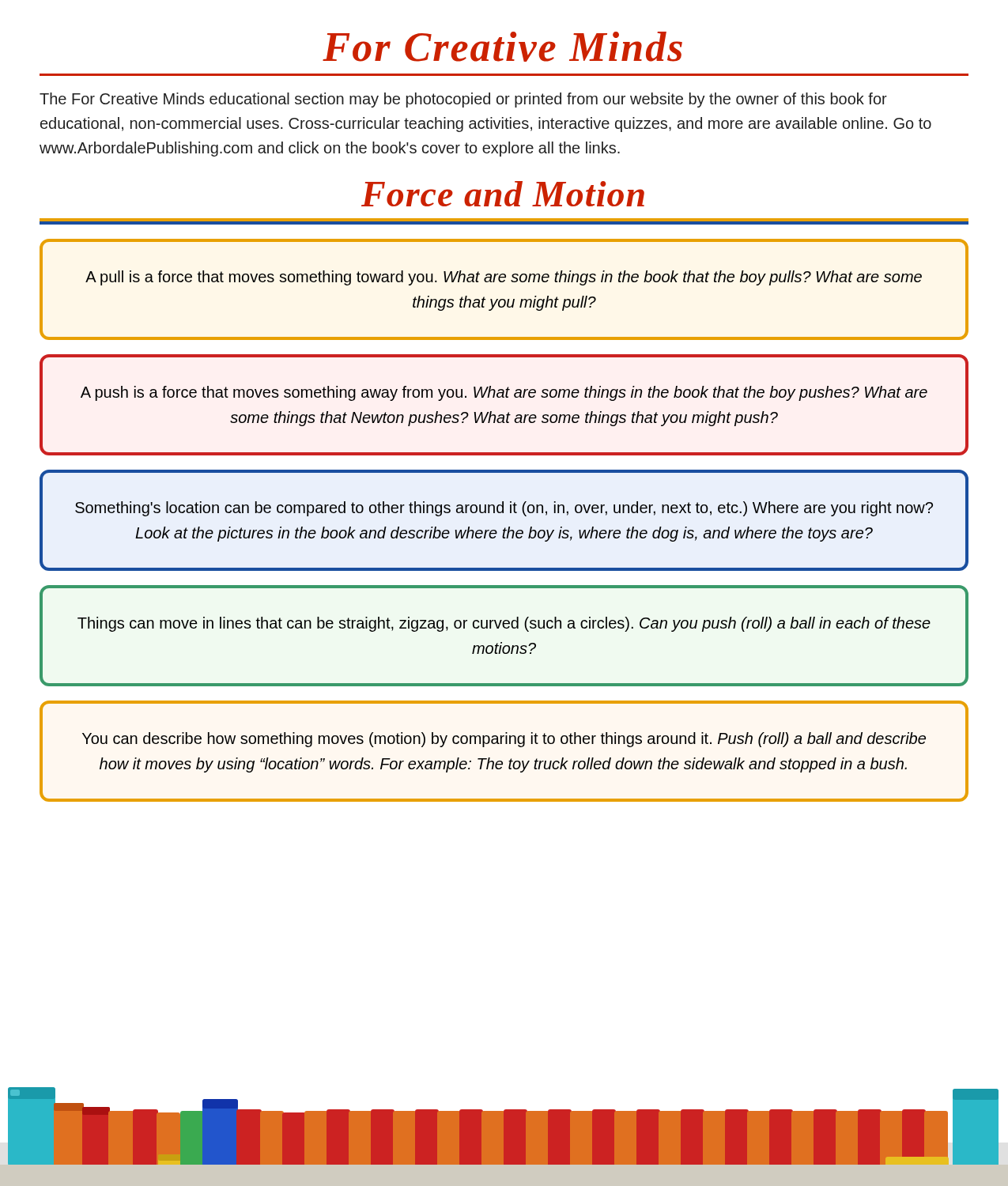The height and width of the screenshot is (1186, 1008).
Task: Point to the block starting "A push is a force that moves"
Action: point(504,405)
